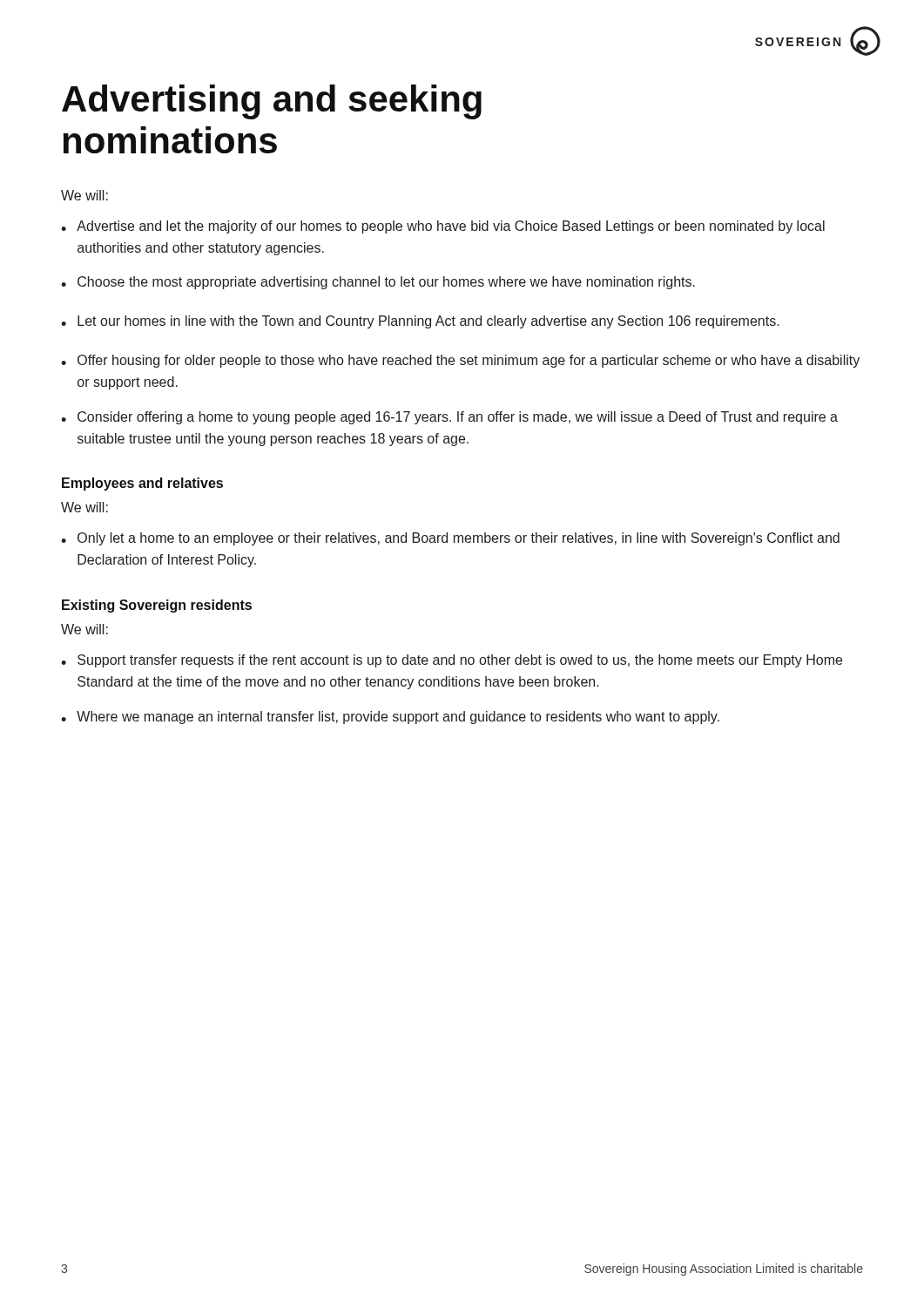Locate the text starting "Existing Sovereign residents"
Viewport: 924px width, 1307px height.
pos(157,605)
